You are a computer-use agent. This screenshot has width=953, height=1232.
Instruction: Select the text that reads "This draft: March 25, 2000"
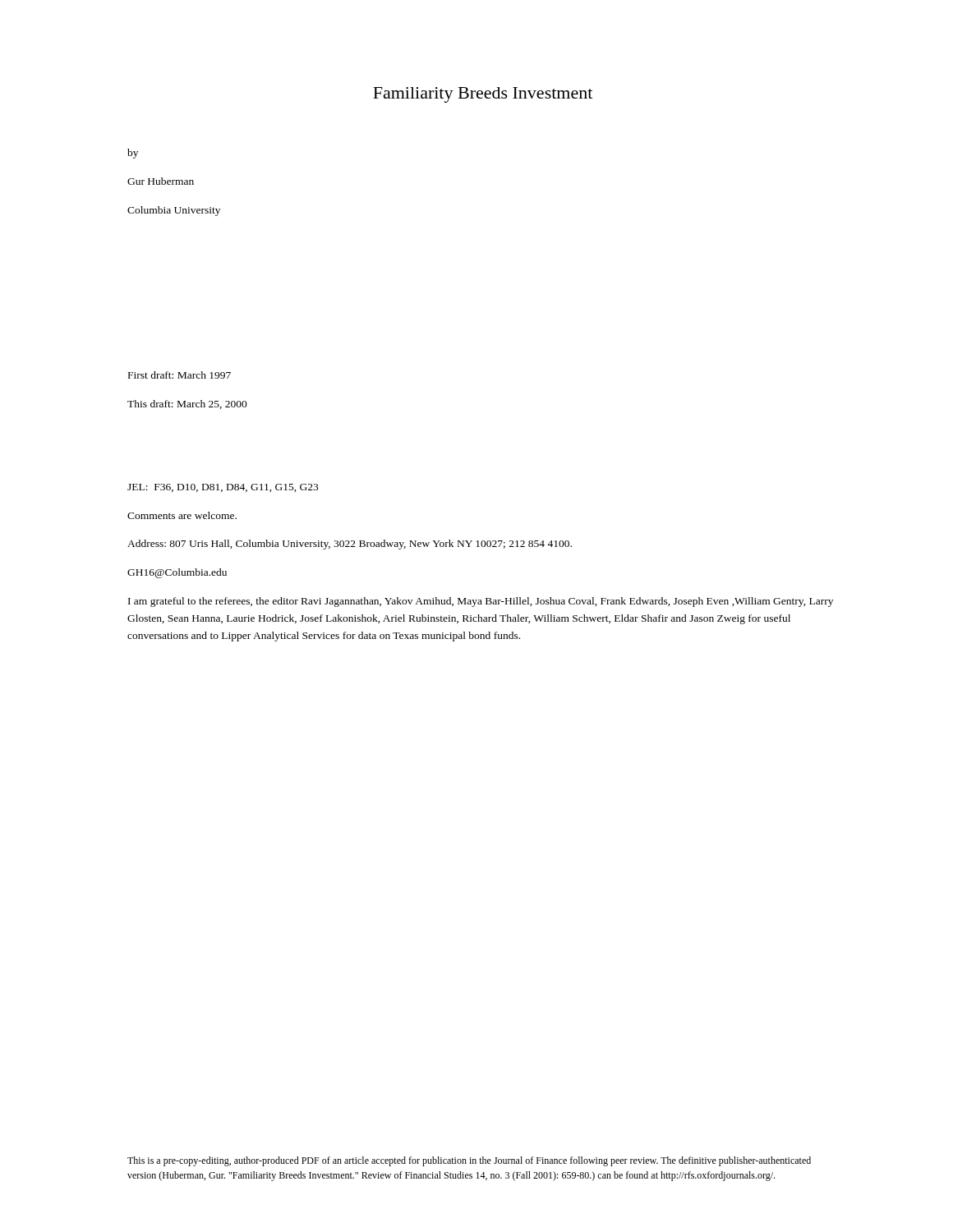tap(187, 403)
